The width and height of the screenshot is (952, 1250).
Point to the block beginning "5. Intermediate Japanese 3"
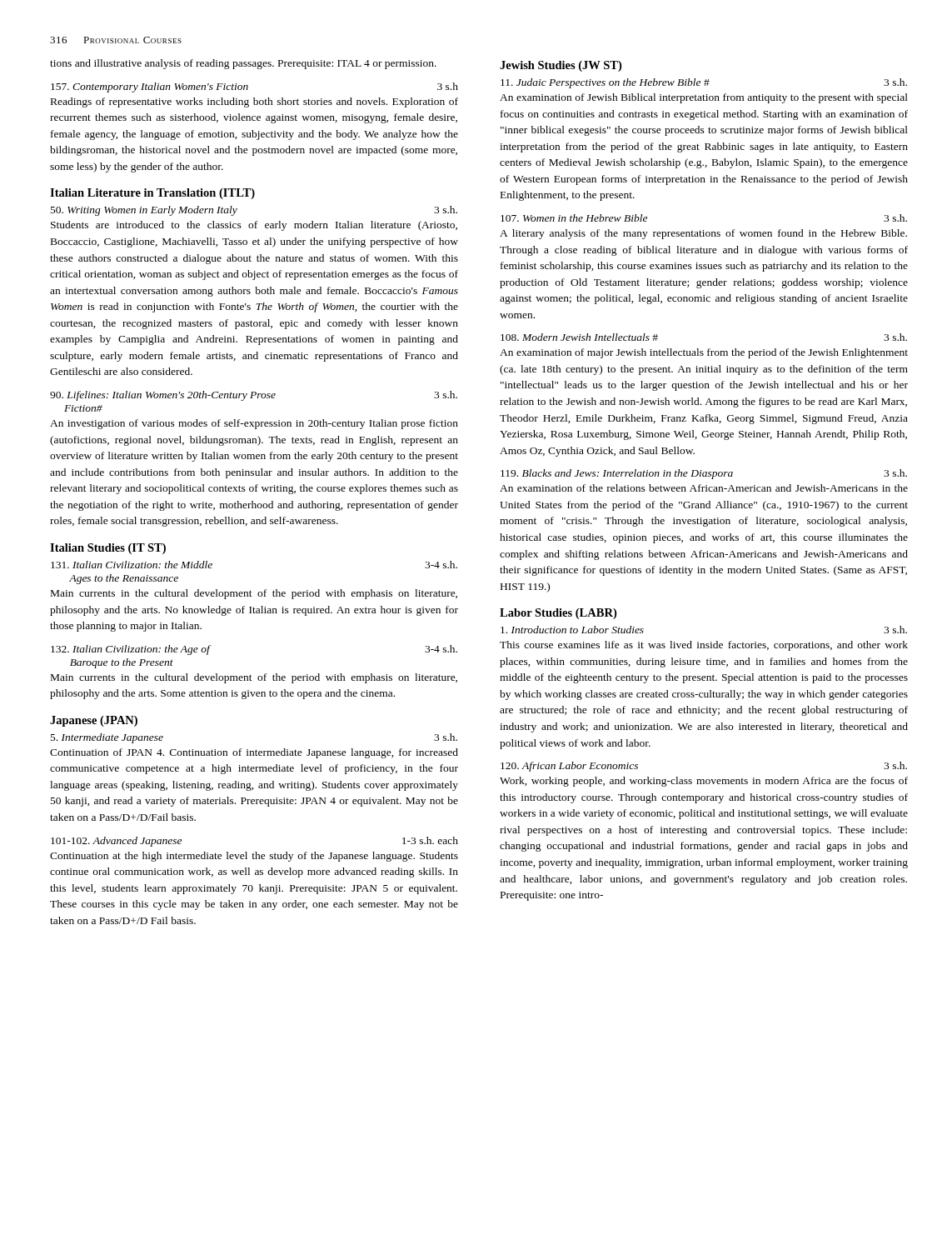coord(254,778)
